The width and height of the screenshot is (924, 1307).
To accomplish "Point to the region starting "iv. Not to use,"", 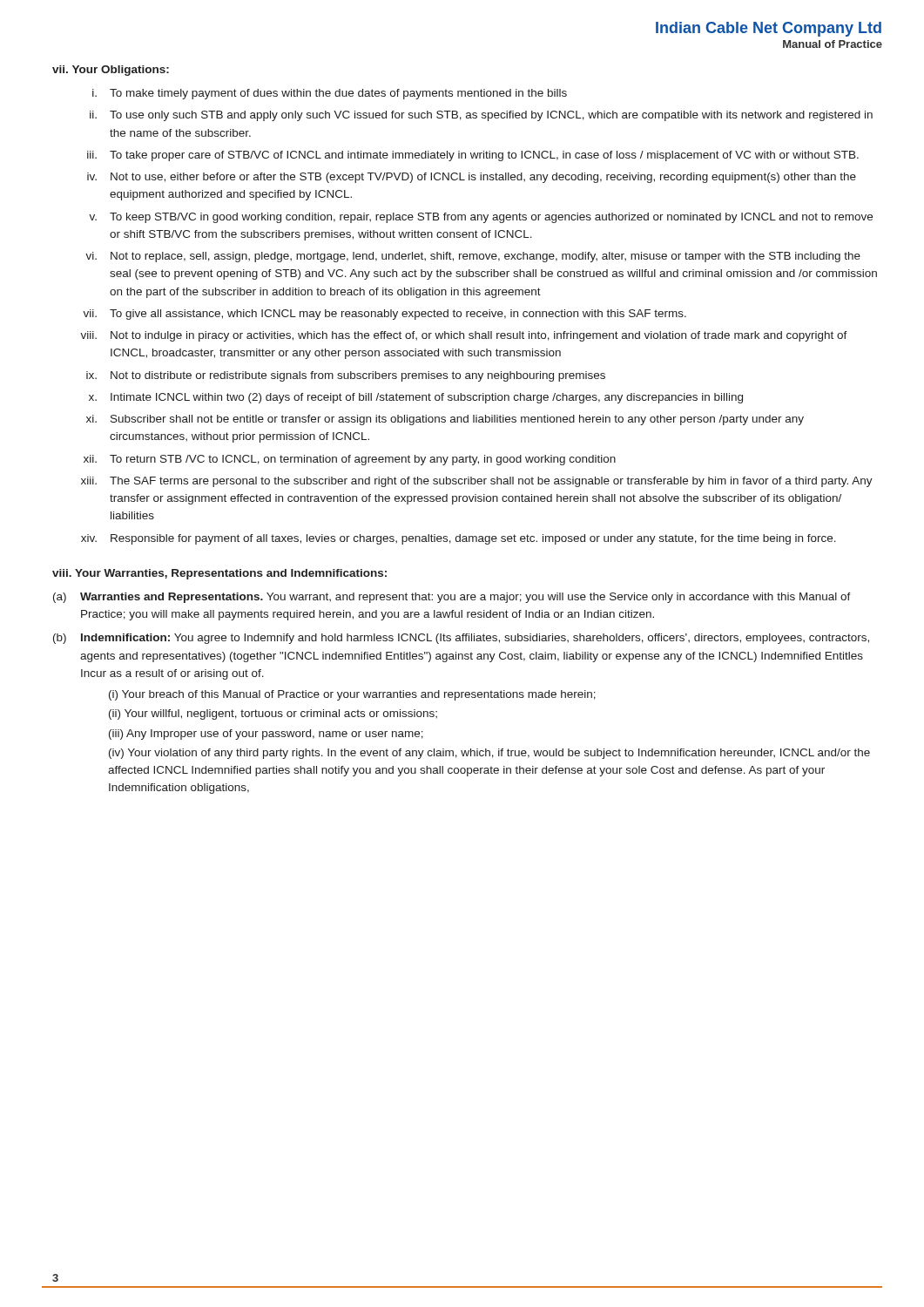I will 467,186.
